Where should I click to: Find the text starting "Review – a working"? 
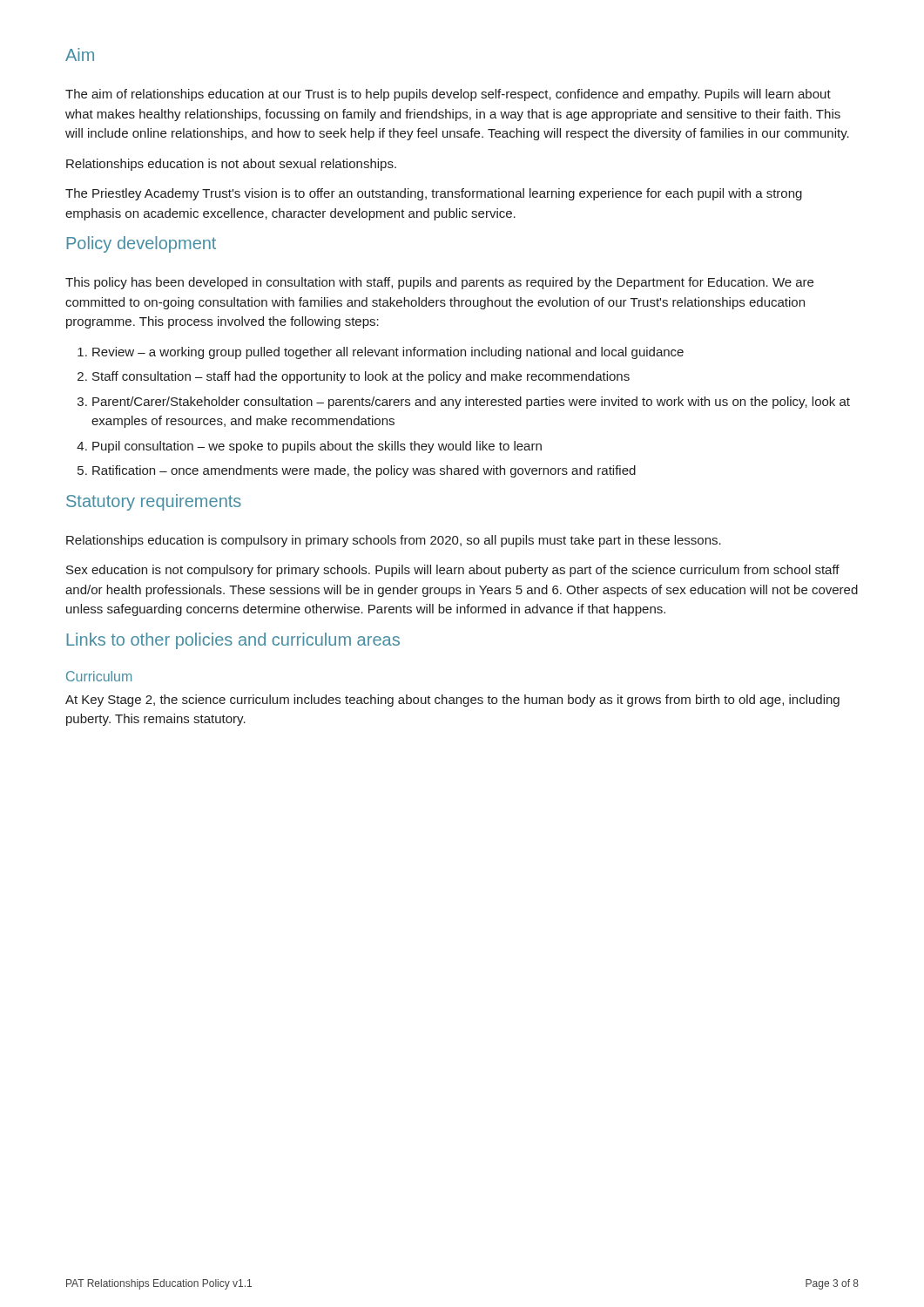[x=388, y=351]
